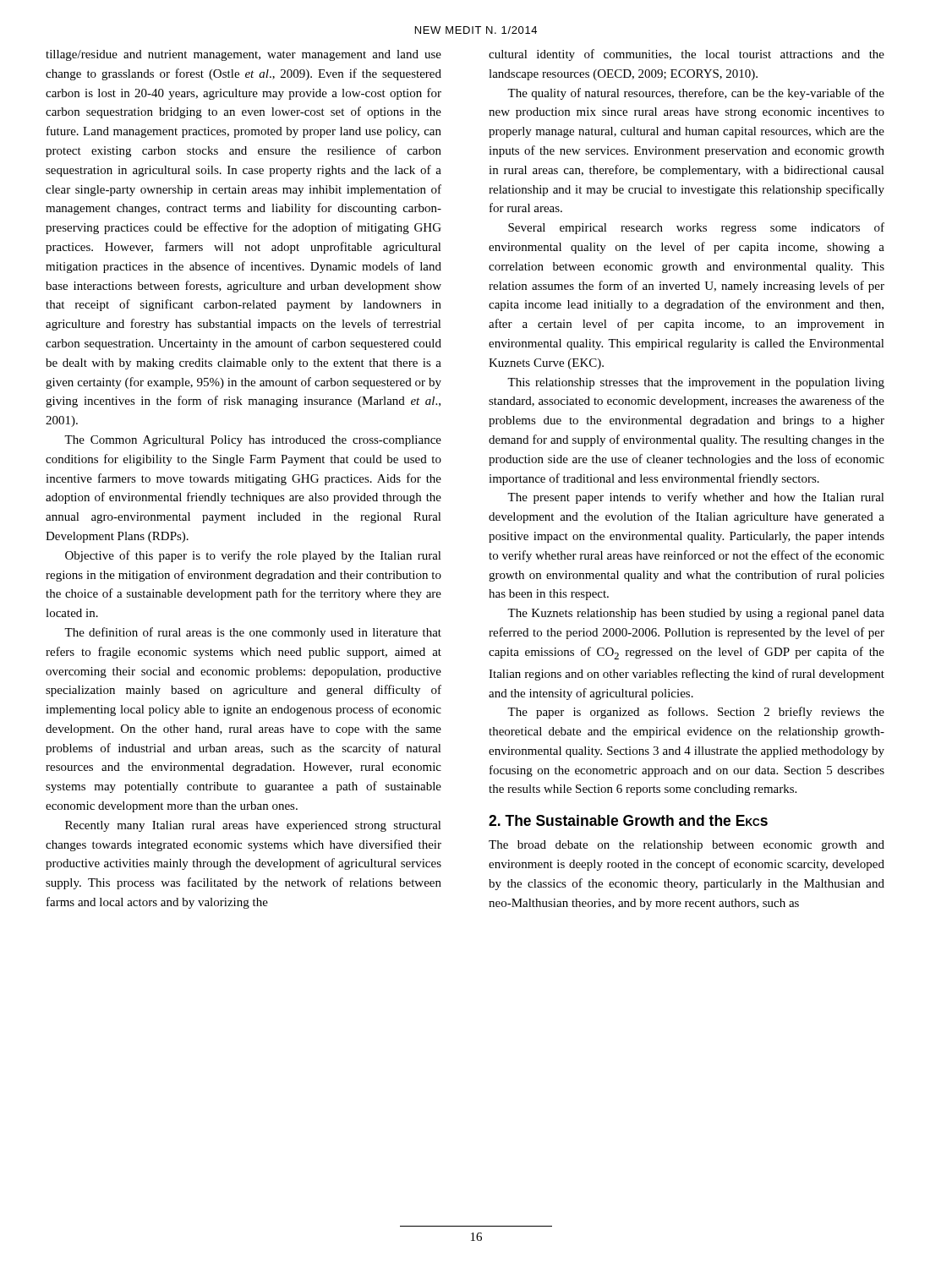This screenshot has width=952, height=1268.
Task: Point to the region starting "The definition of rural areas is the"
Action: pyautogui.click(x=244, y=719)
